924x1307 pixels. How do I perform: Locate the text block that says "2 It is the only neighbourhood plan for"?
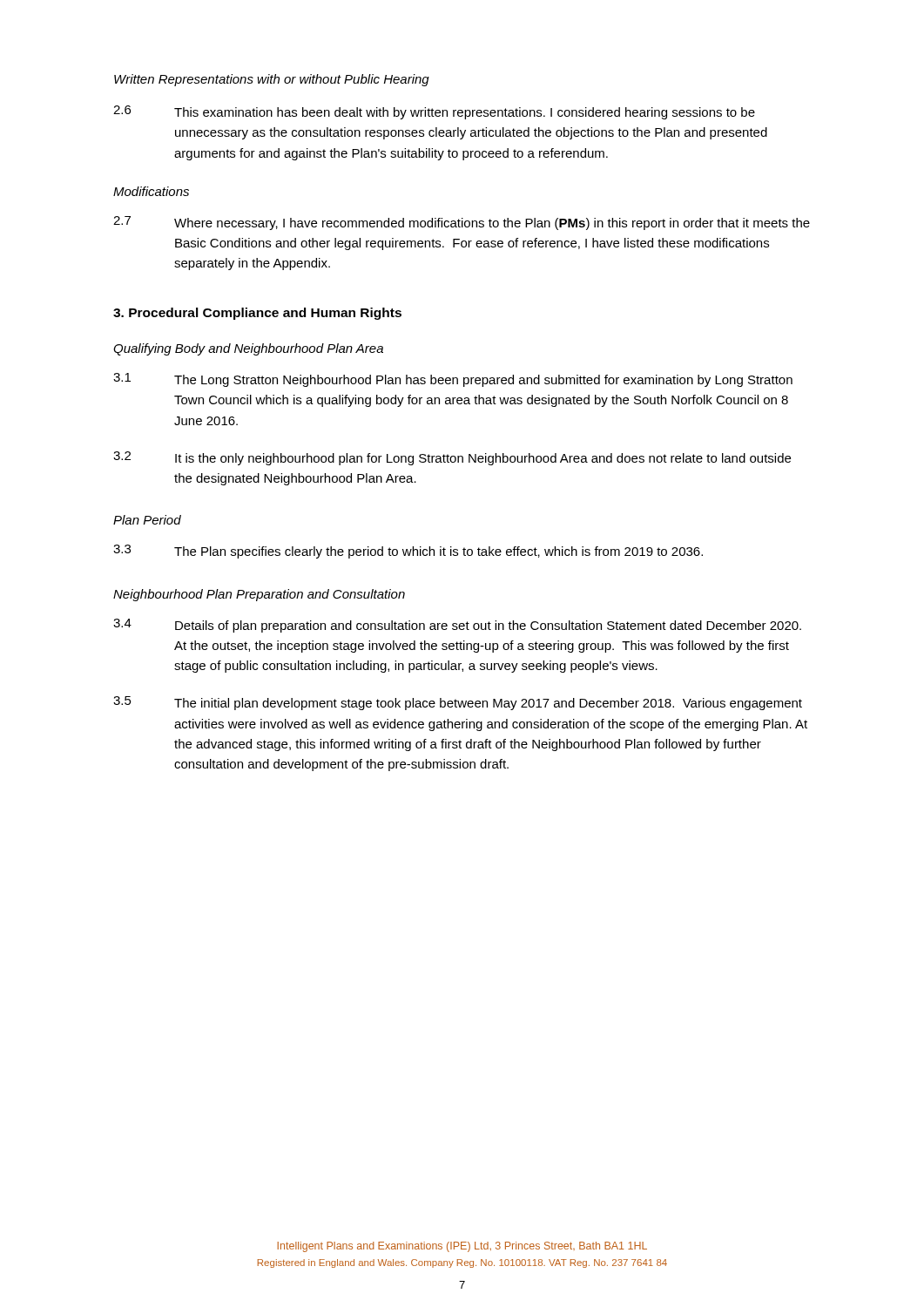tap(462, 468)
